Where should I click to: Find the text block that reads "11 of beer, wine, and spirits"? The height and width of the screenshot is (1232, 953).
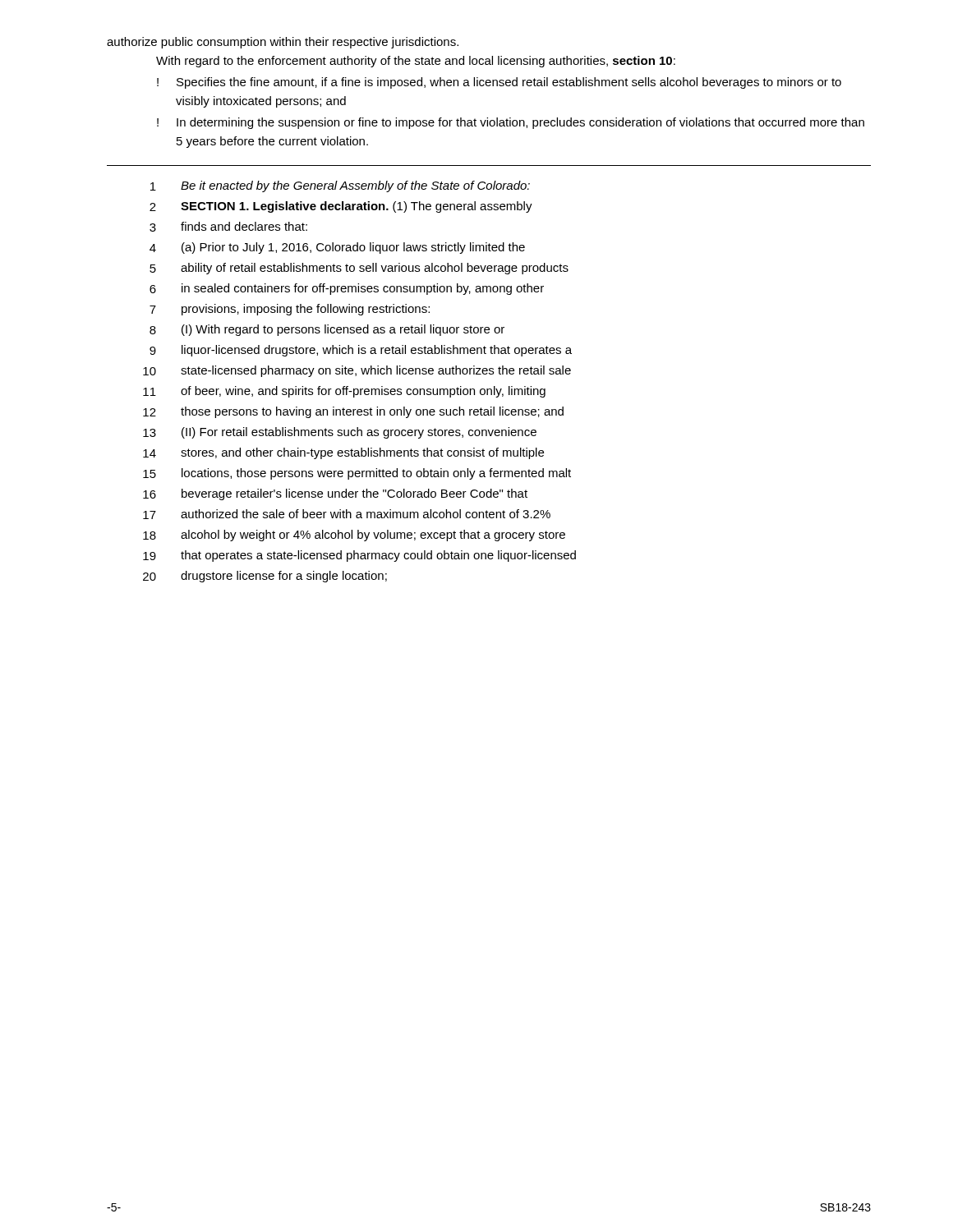click(489, 391)
